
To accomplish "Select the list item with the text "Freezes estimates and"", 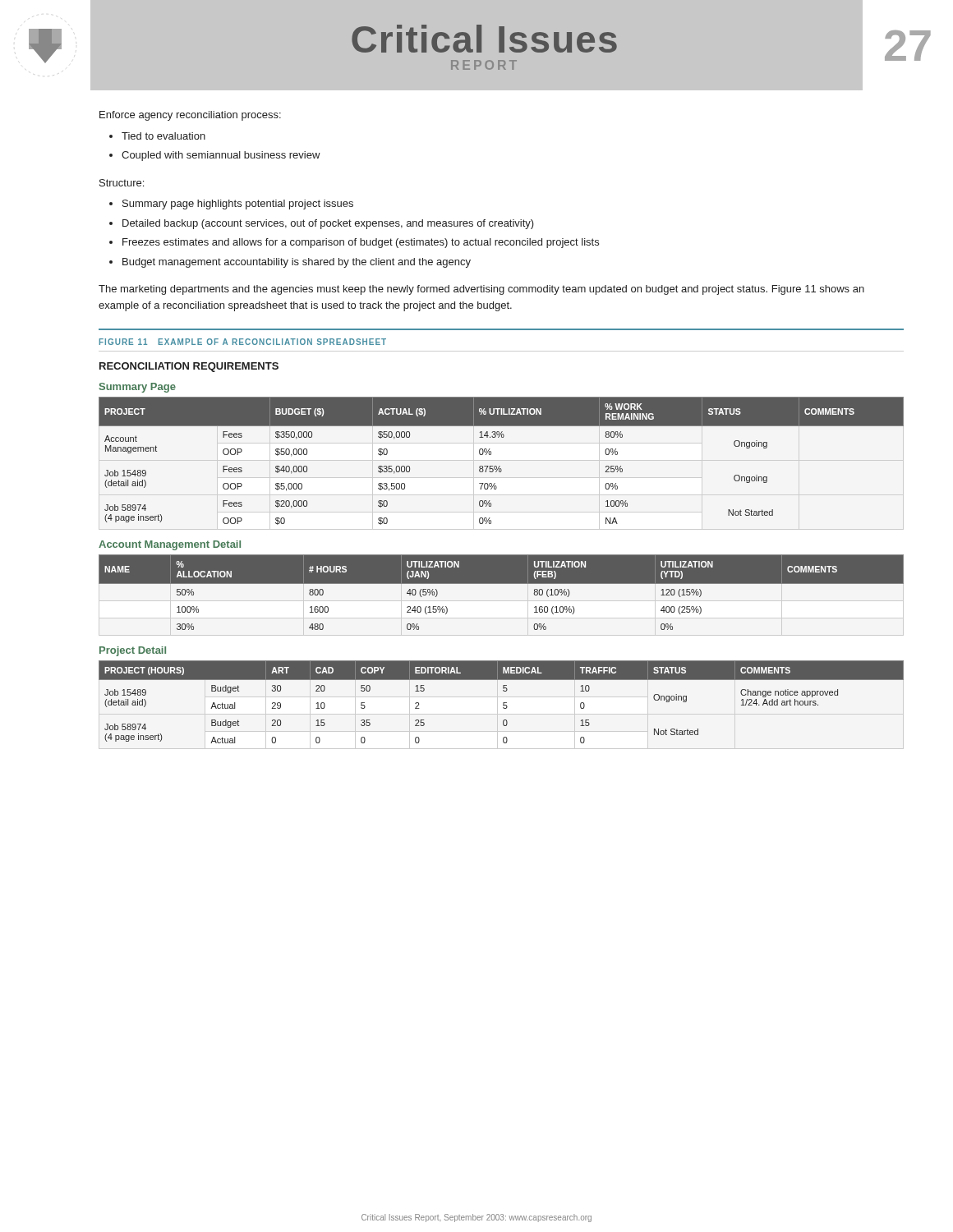I will pyautogui.click(x=361, y=242).
